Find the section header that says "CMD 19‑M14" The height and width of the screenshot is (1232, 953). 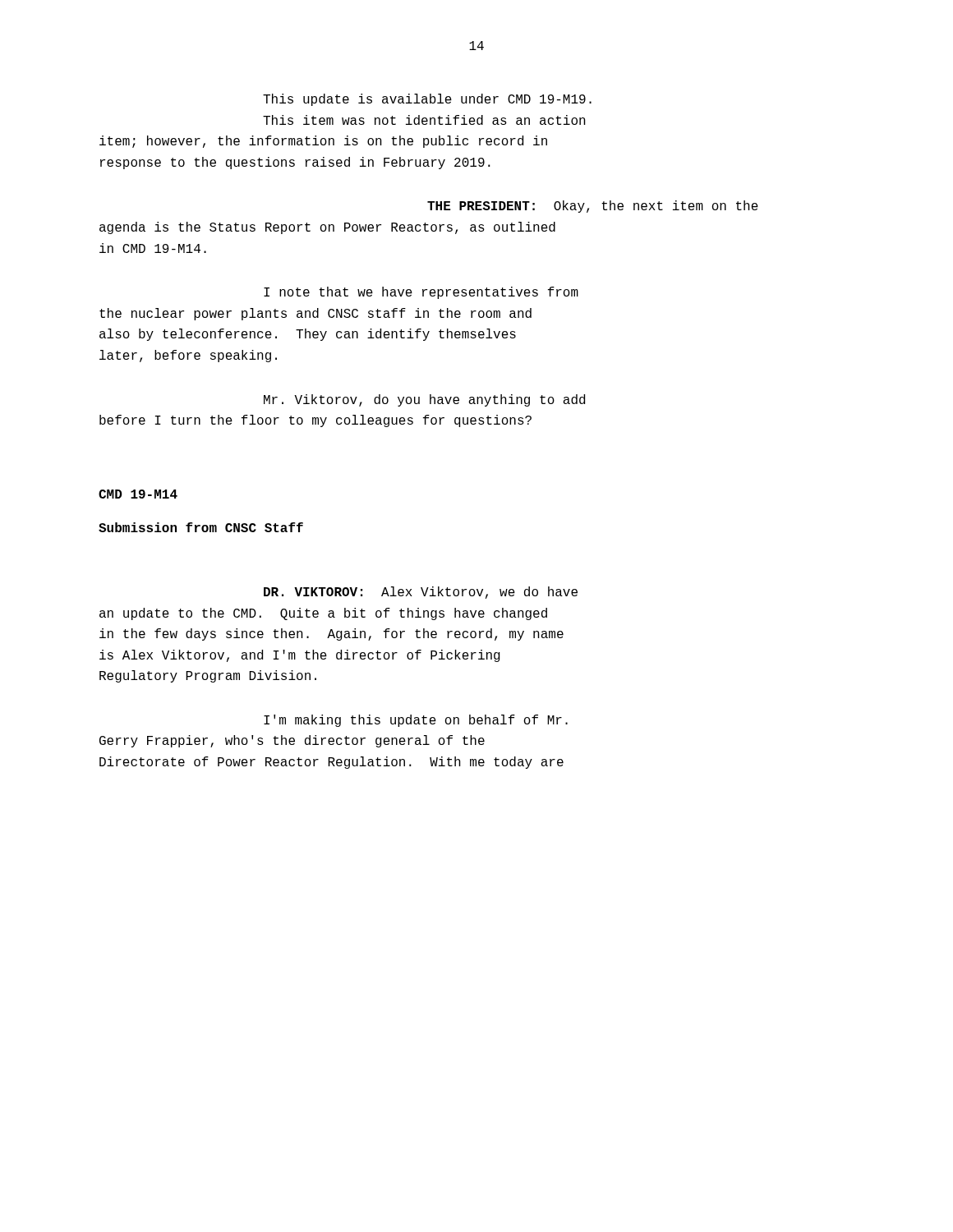click(138, 495)
